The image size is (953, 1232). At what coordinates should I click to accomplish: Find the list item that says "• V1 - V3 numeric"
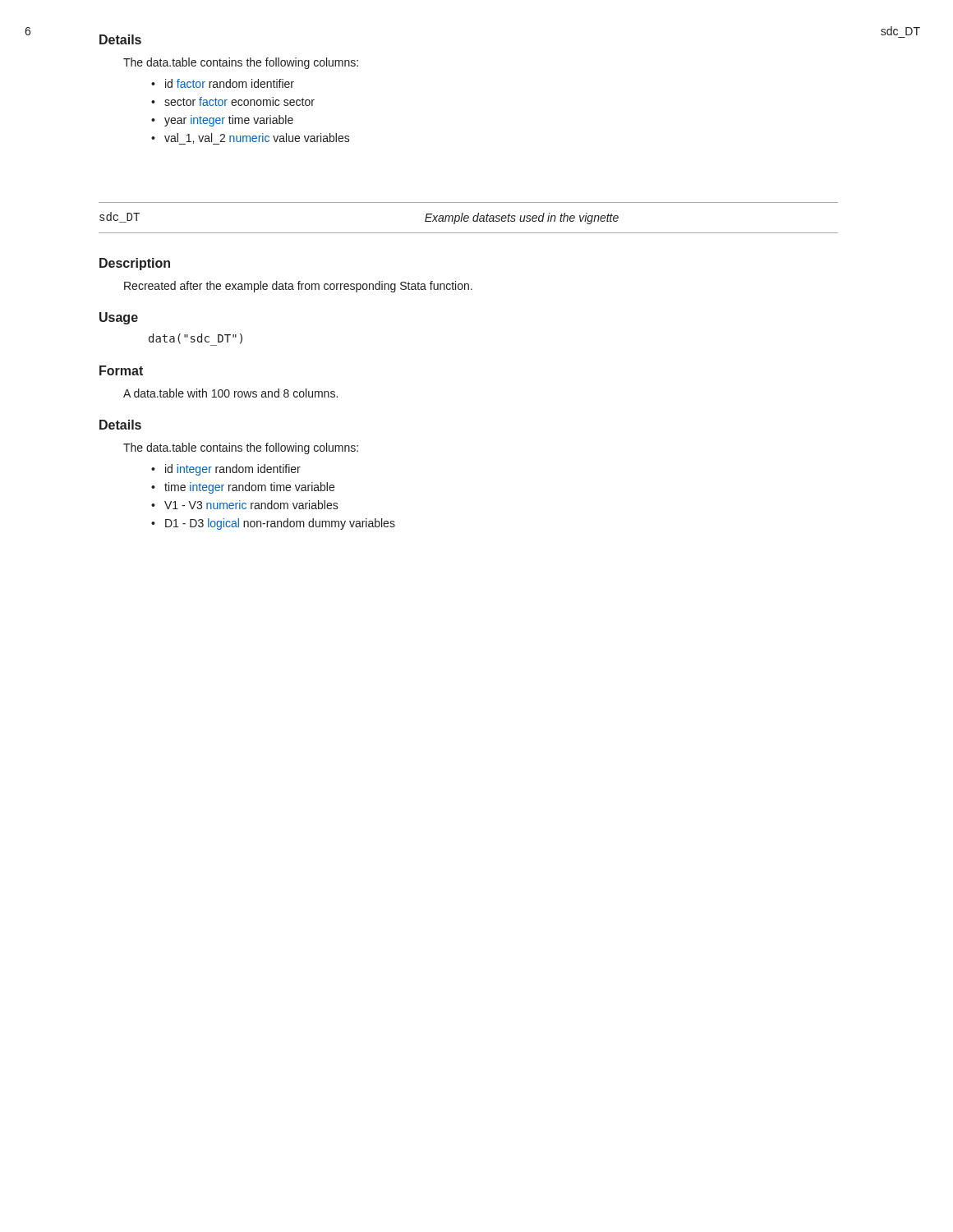coord(251,505)
